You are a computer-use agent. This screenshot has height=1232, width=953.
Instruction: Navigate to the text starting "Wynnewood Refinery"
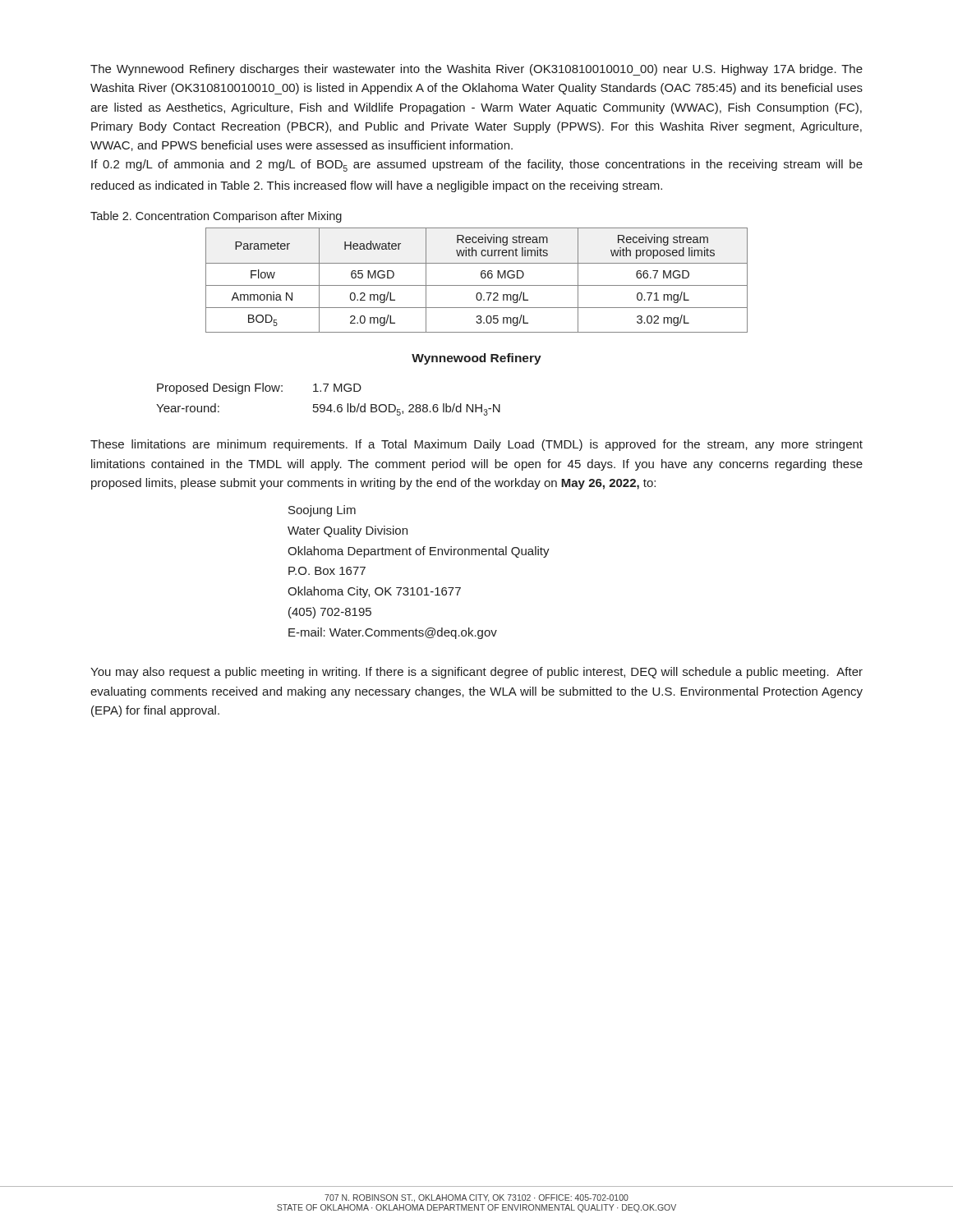(476, 358)
